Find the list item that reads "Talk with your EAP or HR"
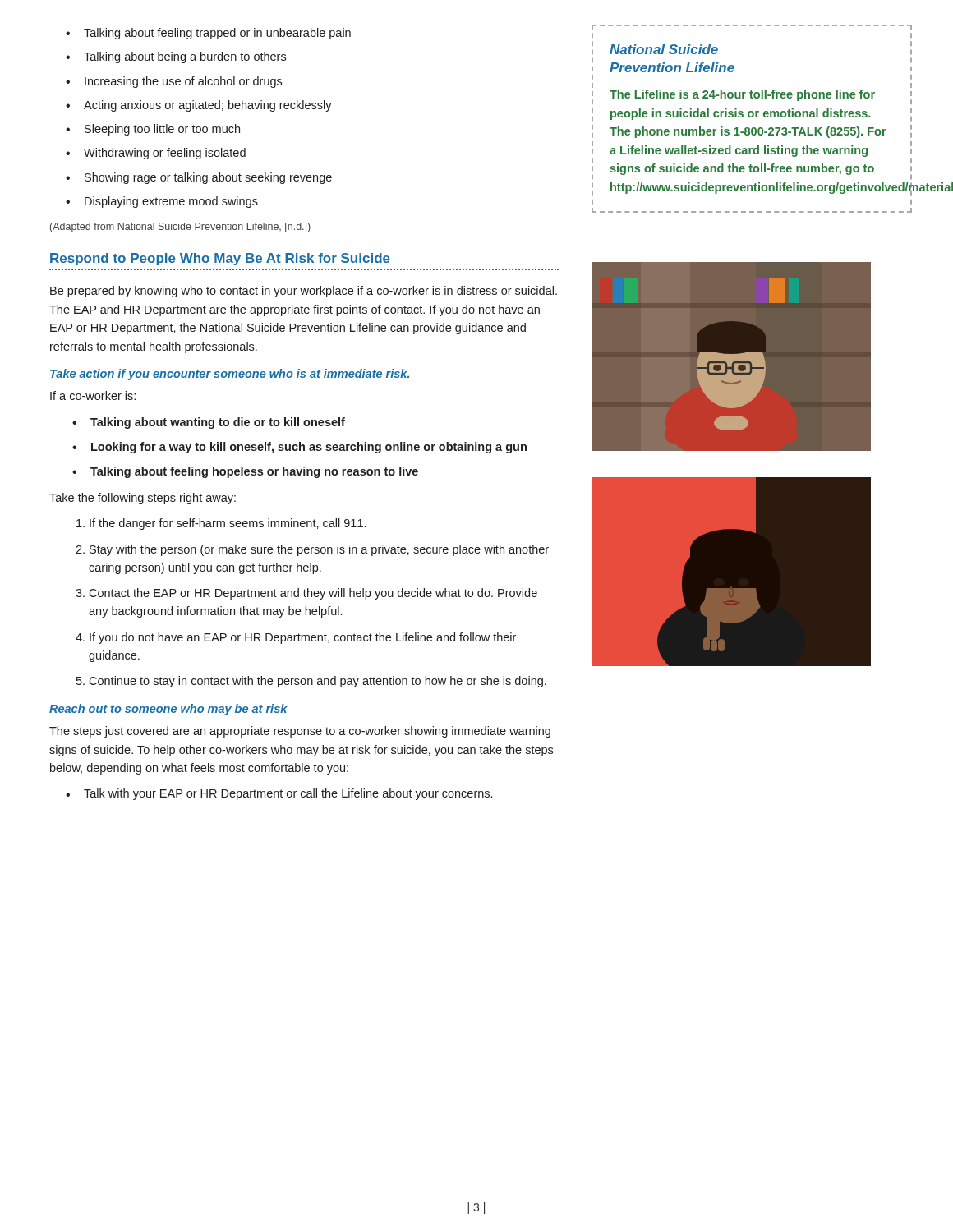953x1232 pixels. 312,794
